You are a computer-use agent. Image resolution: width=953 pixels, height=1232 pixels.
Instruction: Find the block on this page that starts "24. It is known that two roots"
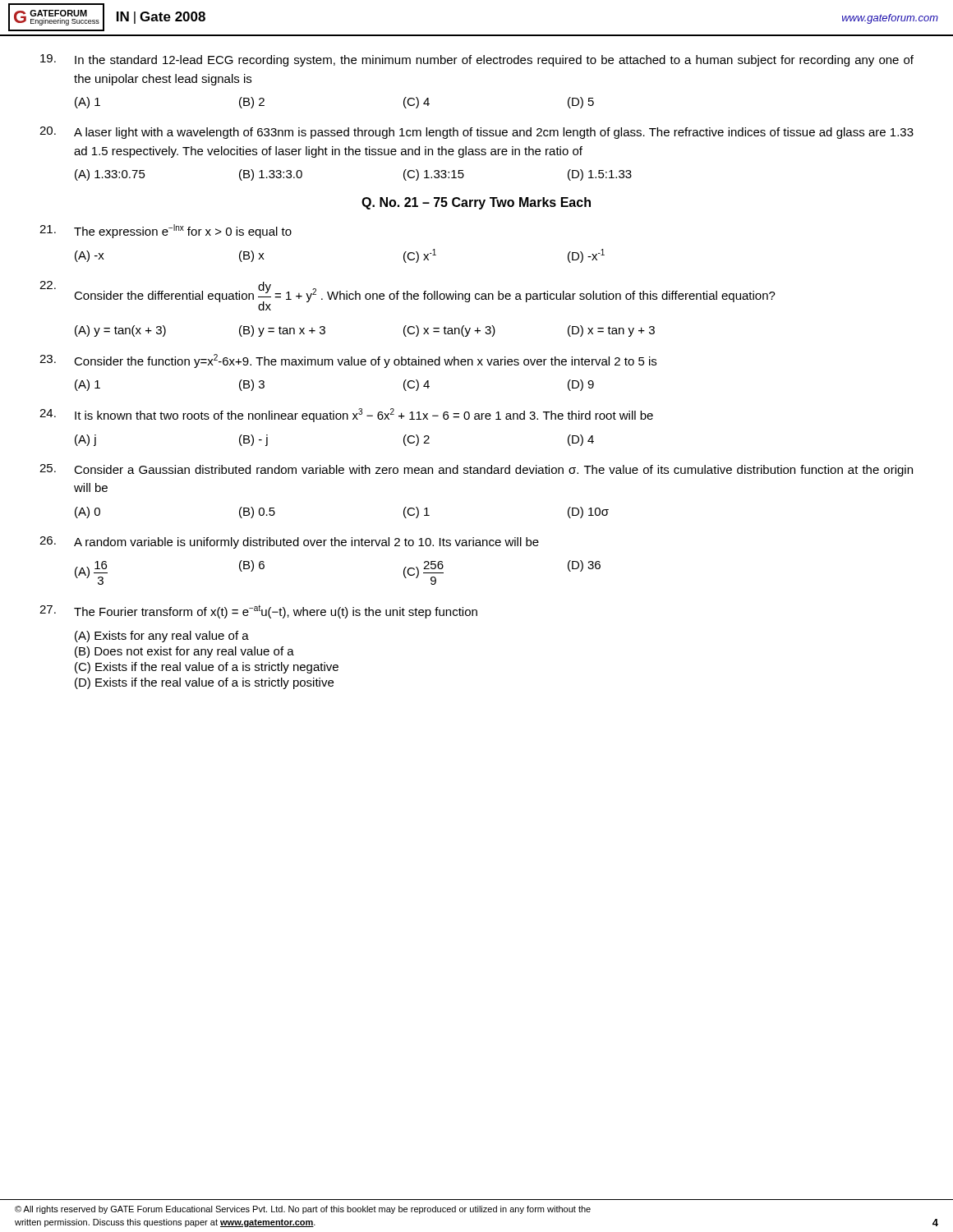tap(476, 426)
